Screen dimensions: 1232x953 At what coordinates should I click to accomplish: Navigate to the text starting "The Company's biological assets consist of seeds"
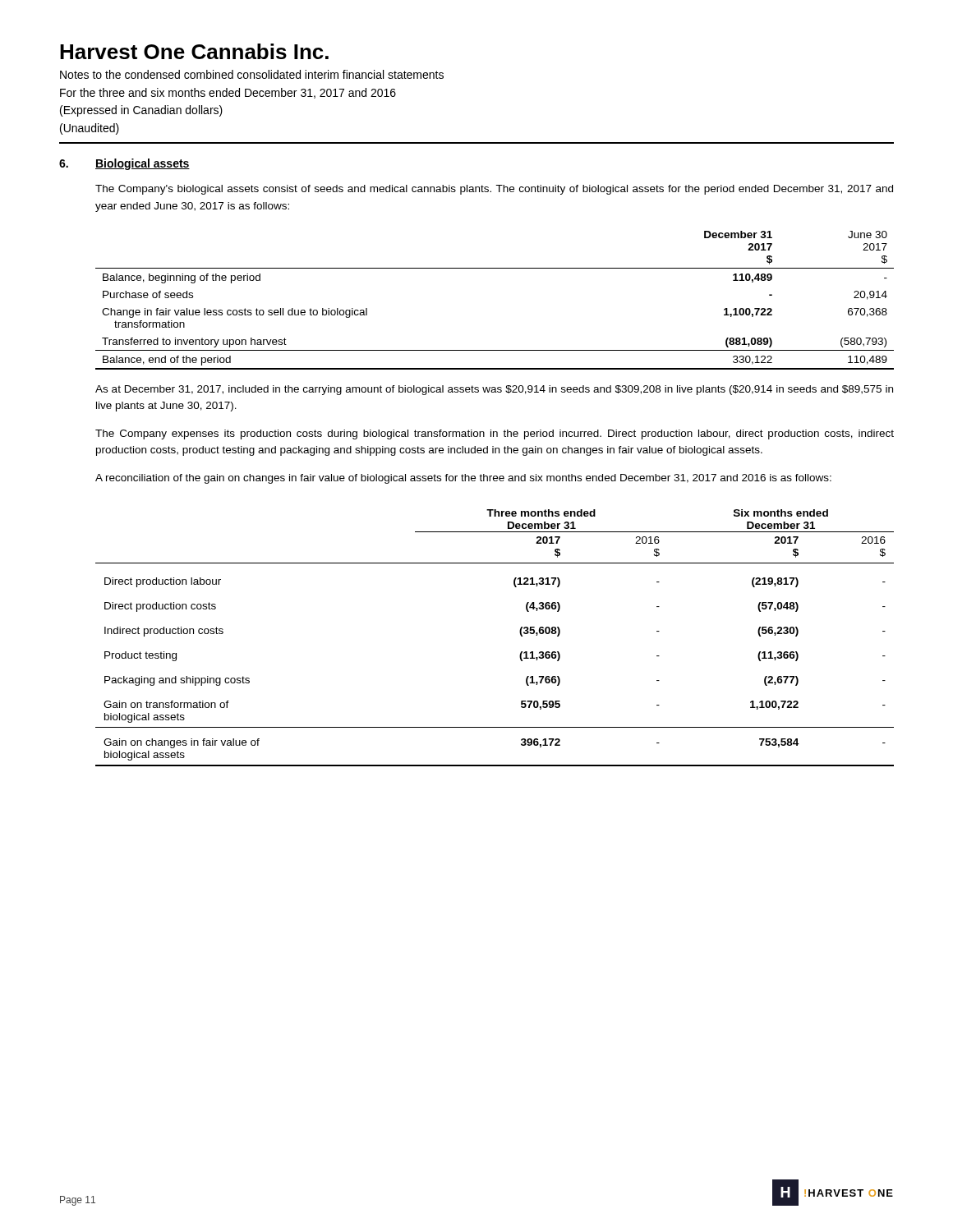(x=495, y=197)
